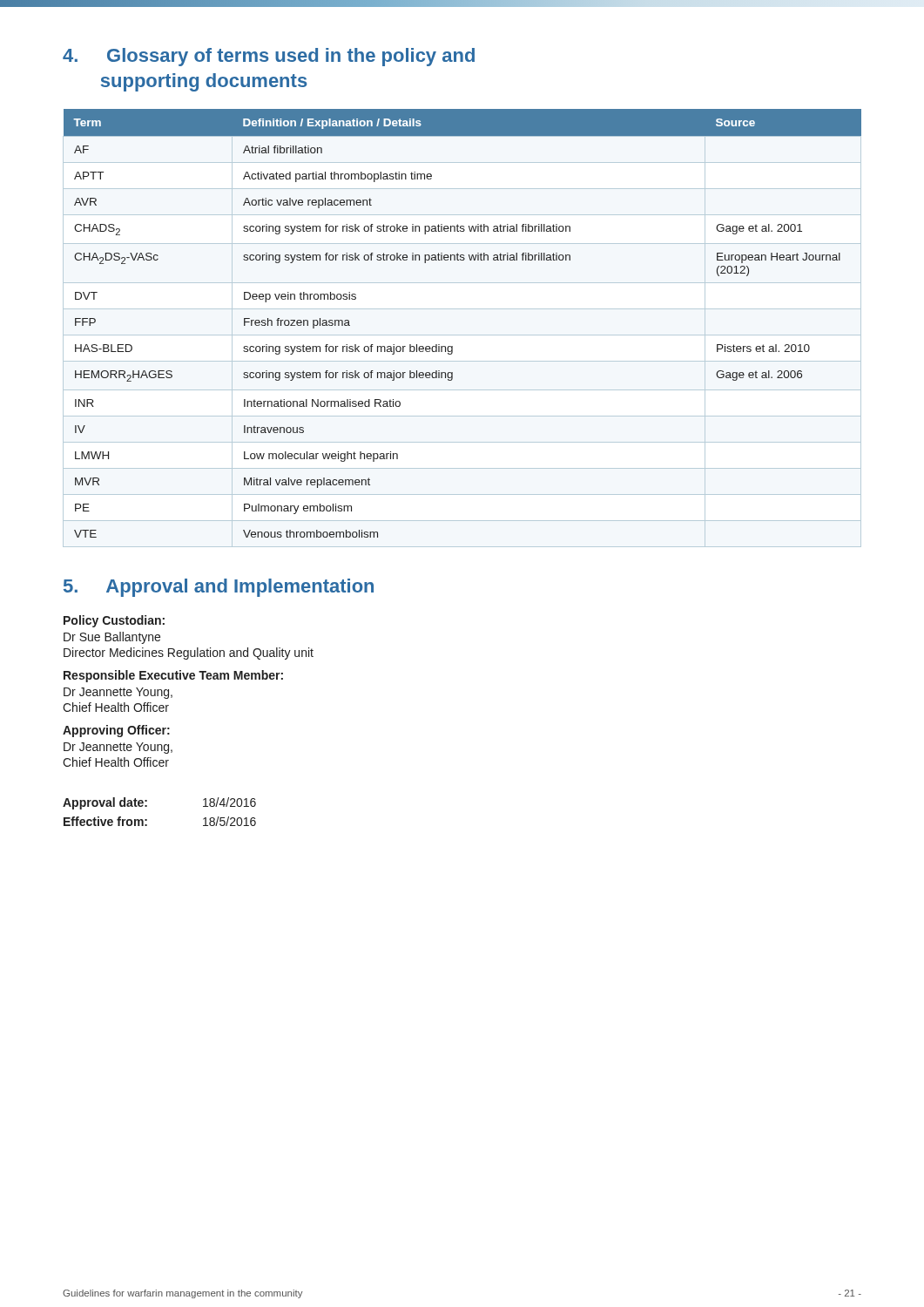This screenshot has width=924, height=1307.
Task: Select the text starting "Director Medicines Regulation and Quality"
Action: pos(189,654)
